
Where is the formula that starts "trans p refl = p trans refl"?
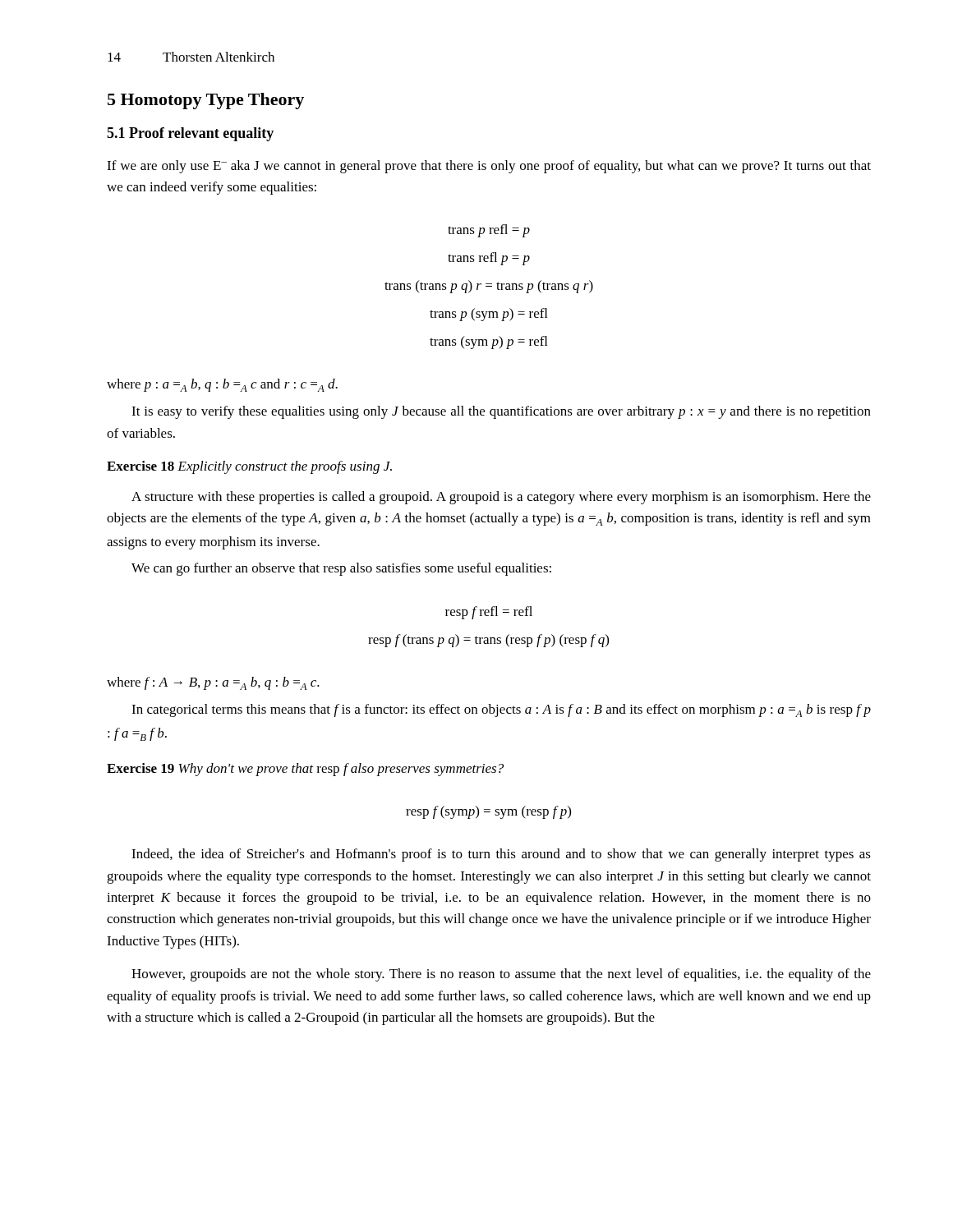489,286
